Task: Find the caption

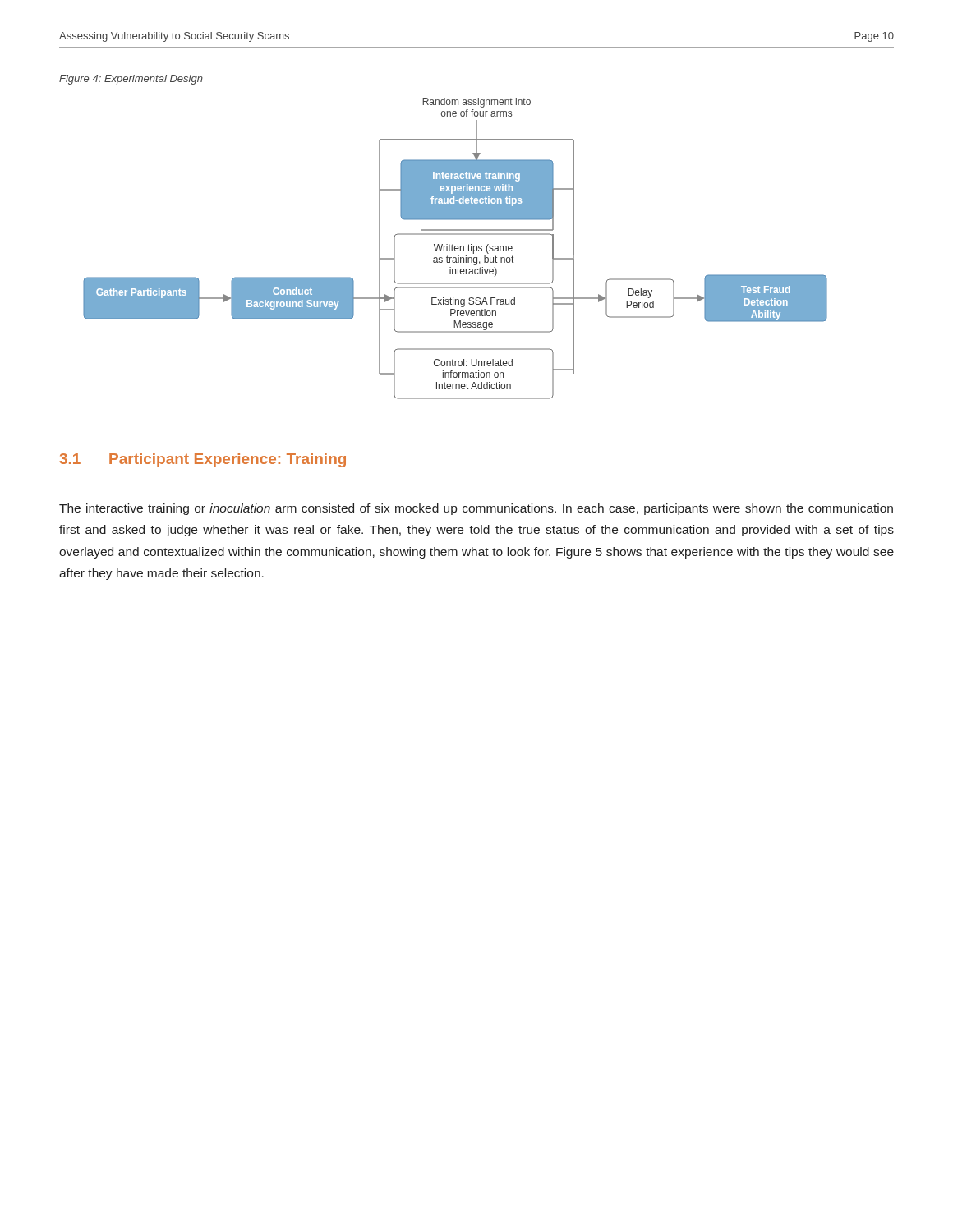Action: tap(131, 78)
